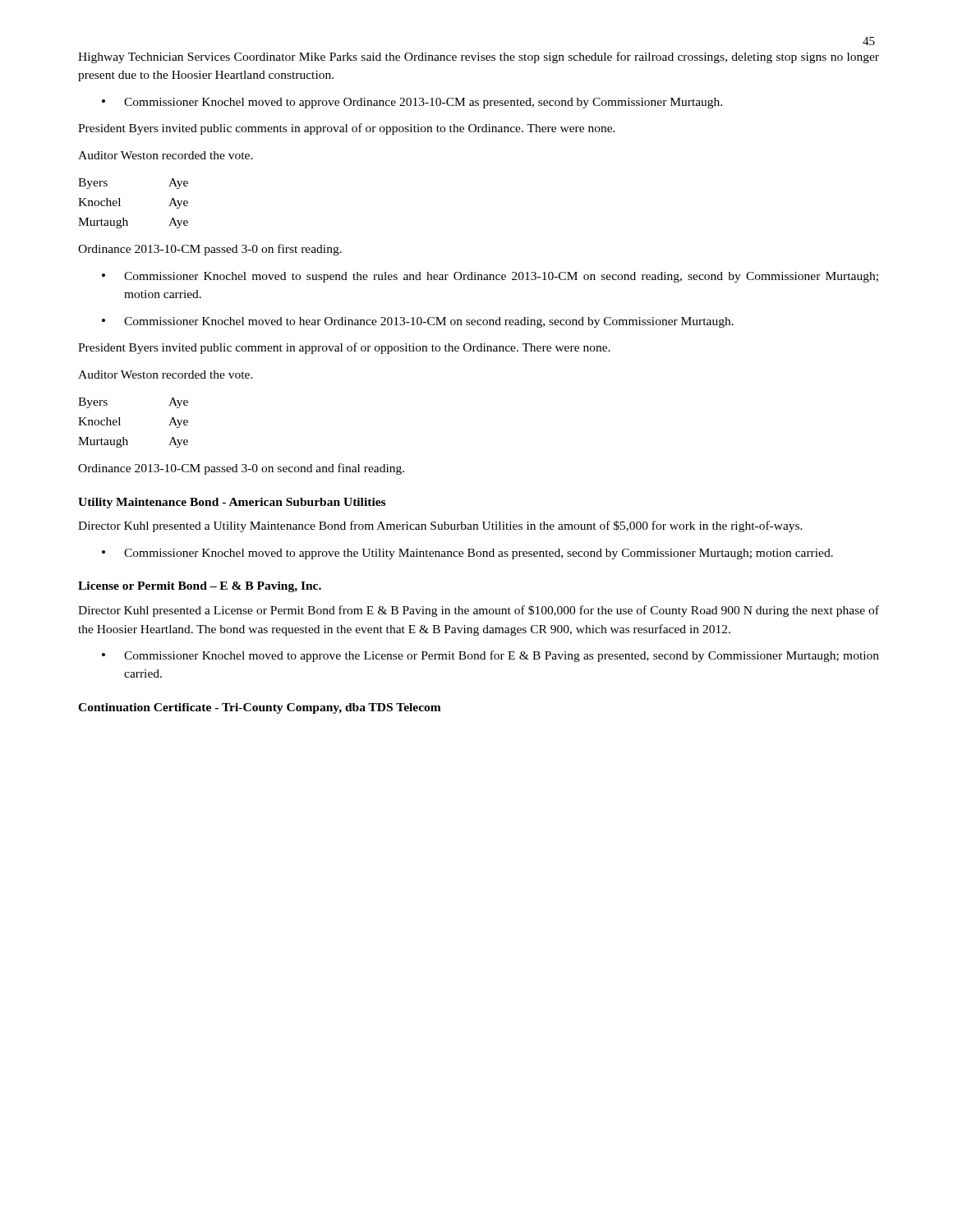Find the block on this page that starts "President Byers invited public comments in approval"
The image size is (953, 1232).
[479, 129]
